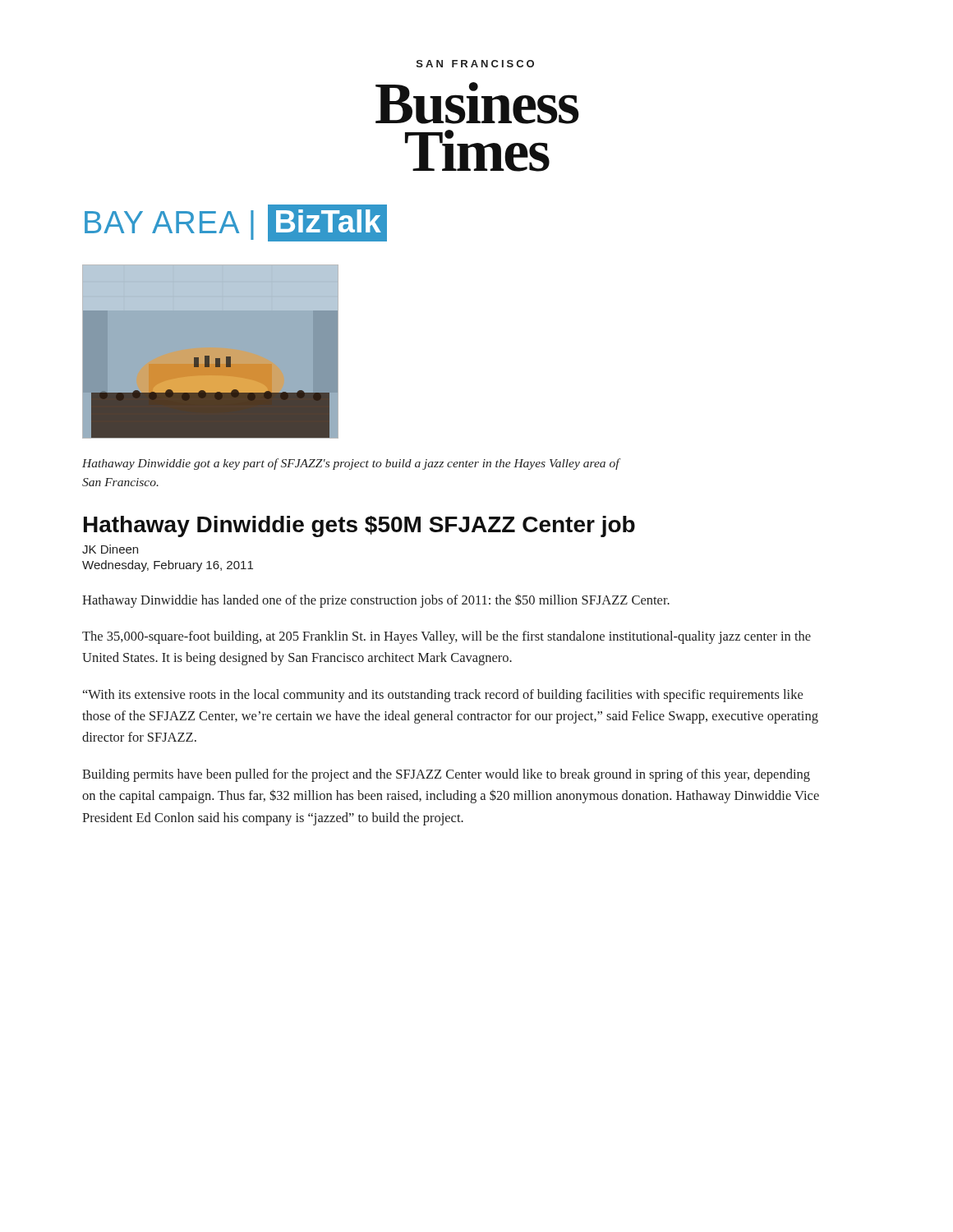Locate the logo
The width and height of the screenshot is (953, 1232).
476,115
